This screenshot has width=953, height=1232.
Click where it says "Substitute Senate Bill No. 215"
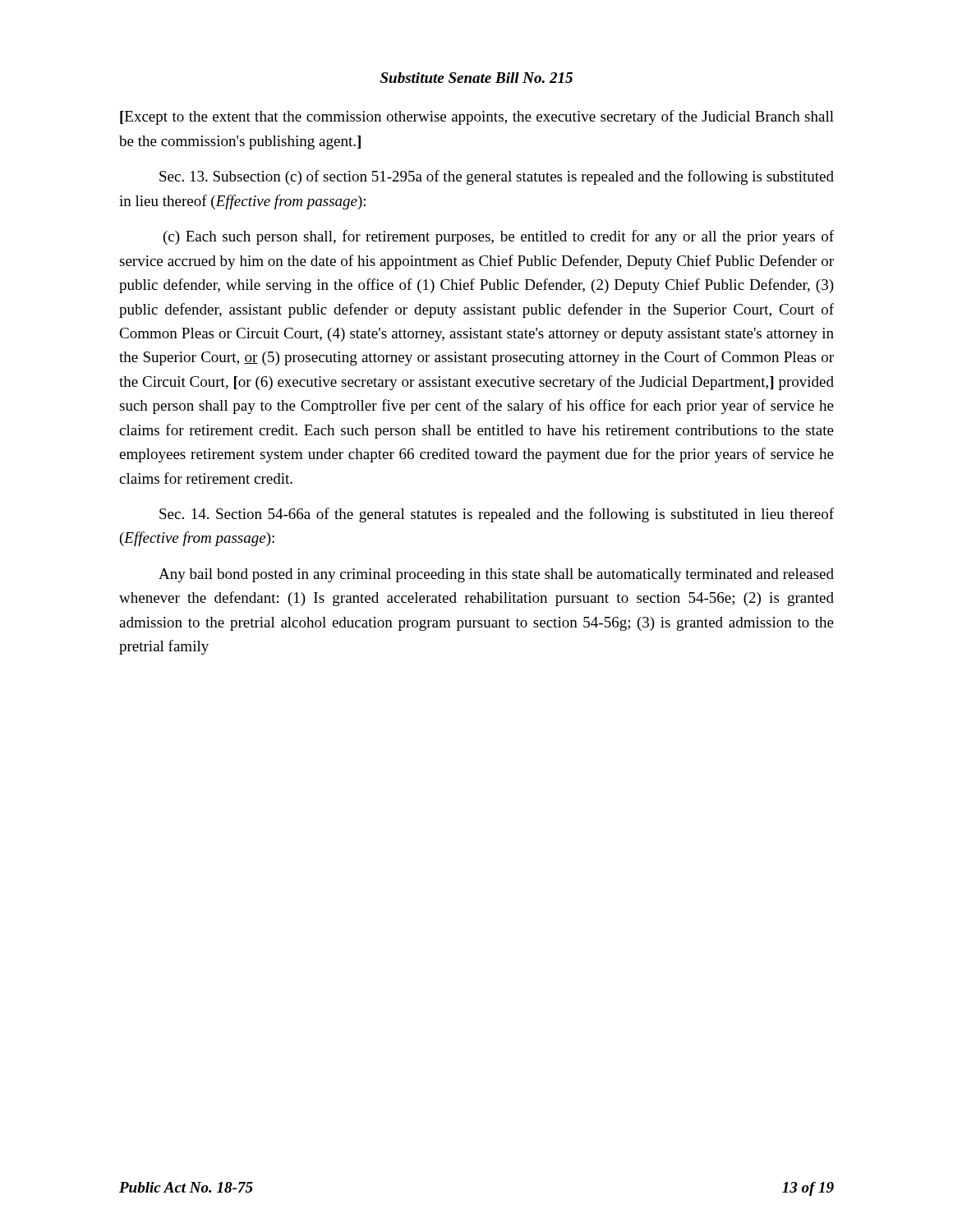[x=476, y=78]
